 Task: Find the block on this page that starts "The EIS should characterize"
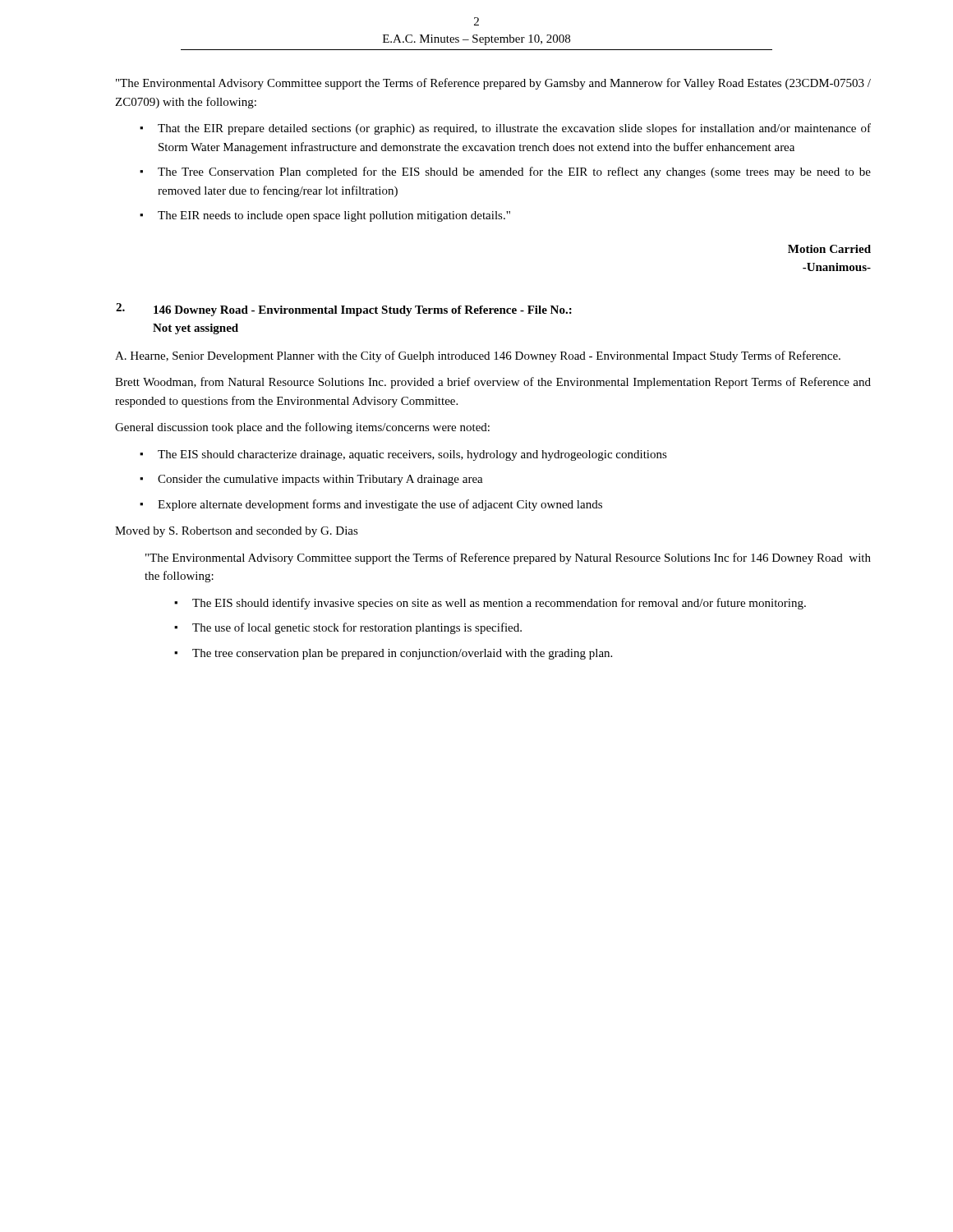tap(412, 454)
